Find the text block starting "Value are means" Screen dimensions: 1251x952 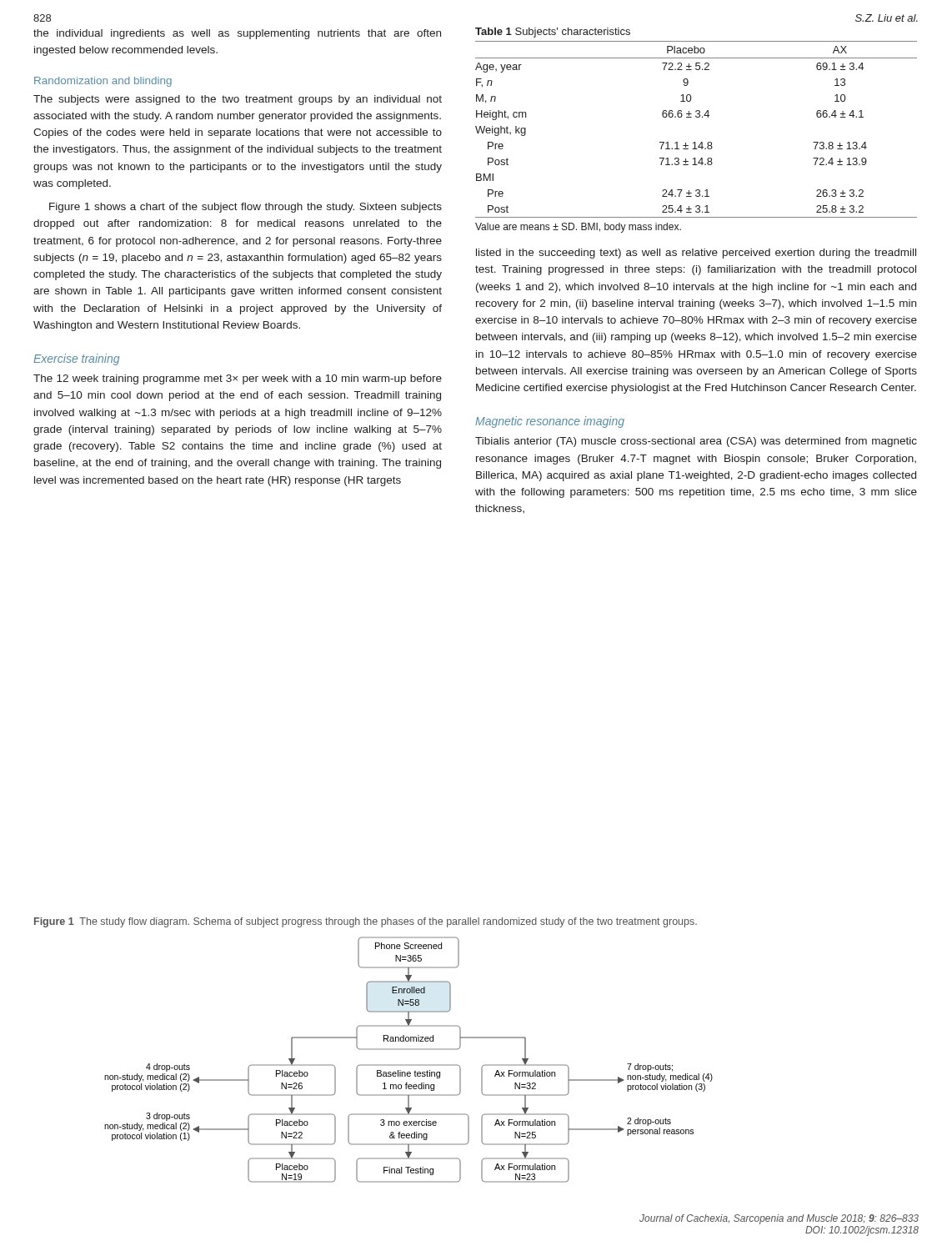pyautogui.click(x=578, y=227)
